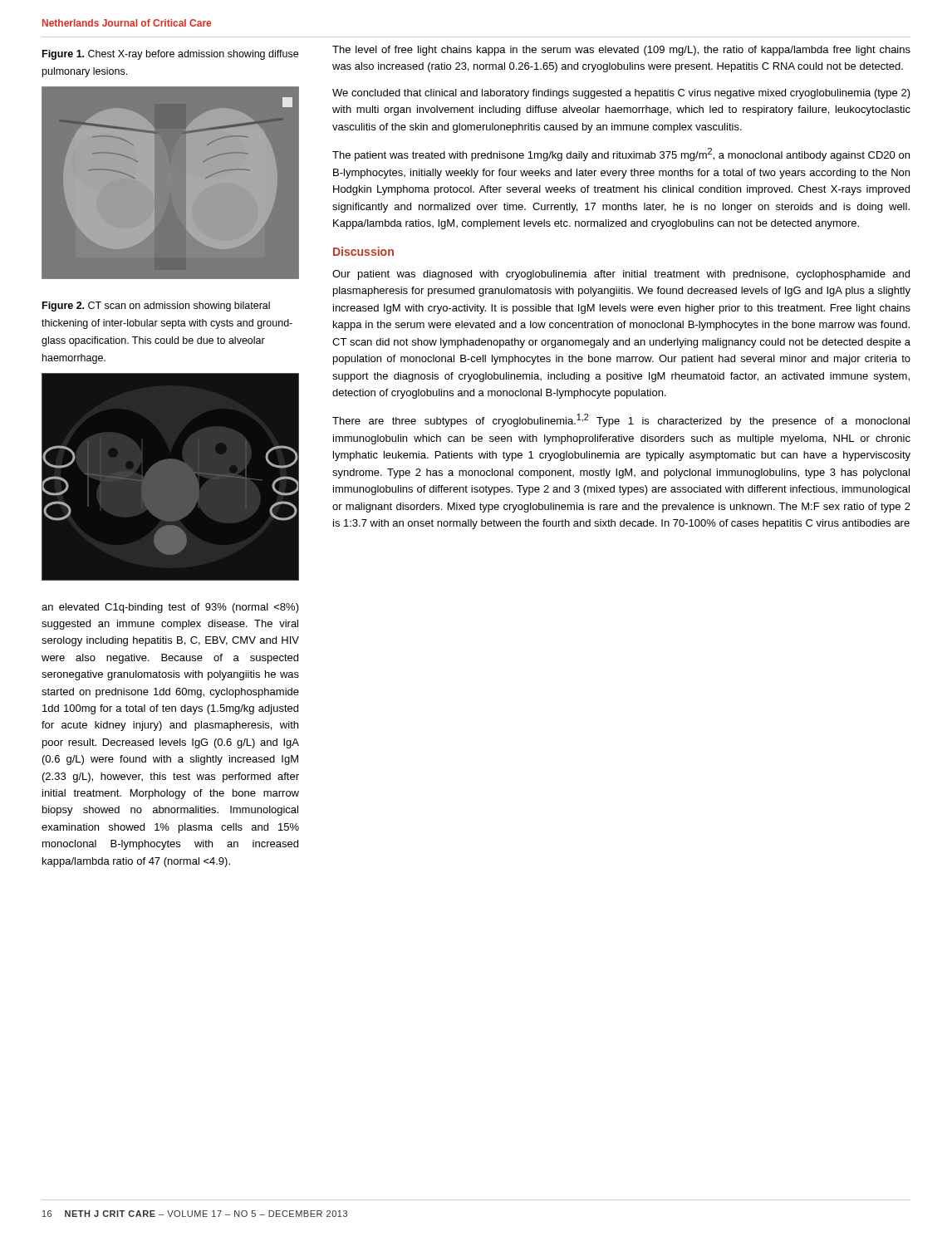Image resolution: width=952 pixels, height=1246 pixels.
Task: Click on the text block with the text "an elevated C1q-binding"
Action: (170, 734)
